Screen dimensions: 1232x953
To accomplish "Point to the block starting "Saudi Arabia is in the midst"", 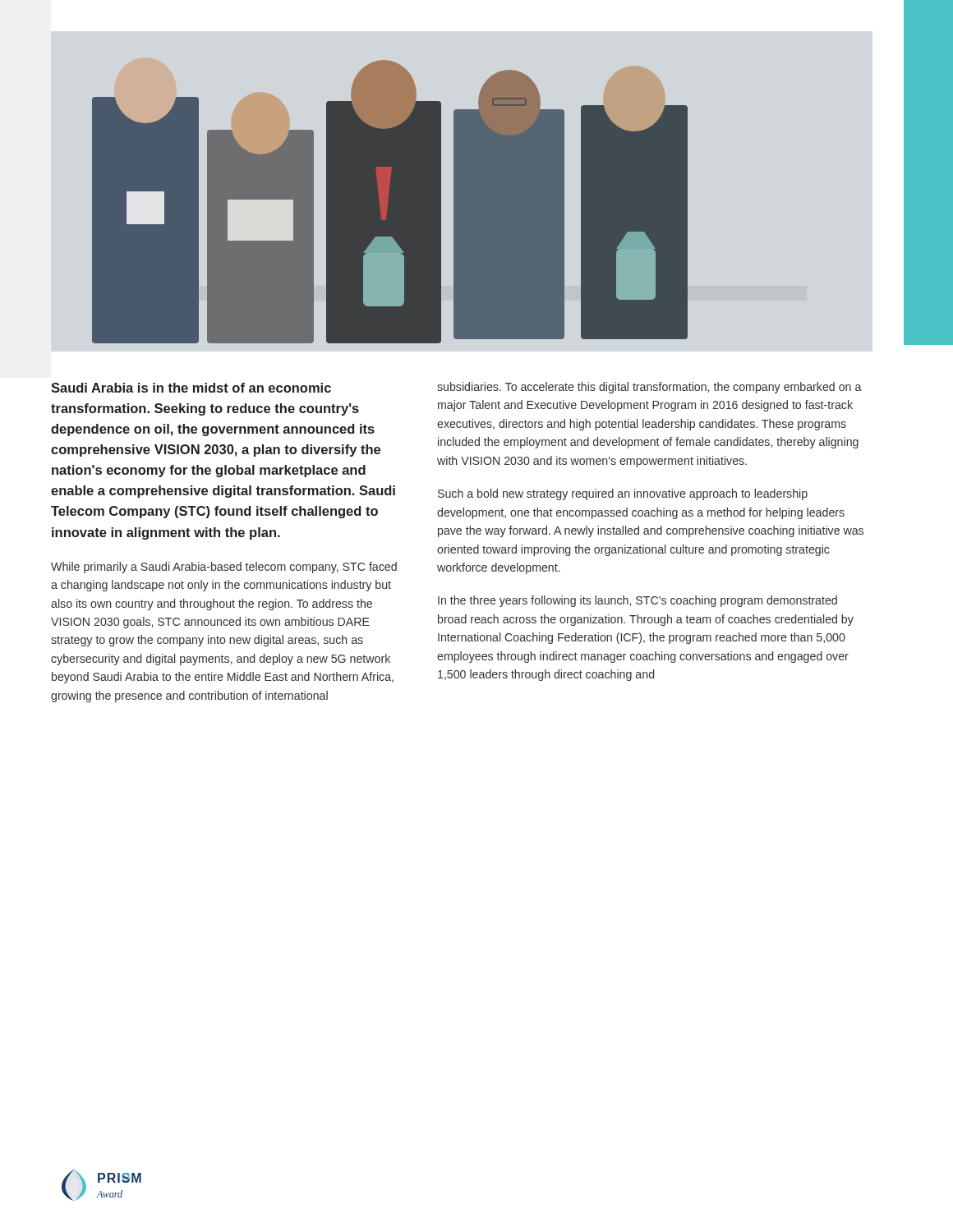I will [223, 460].
